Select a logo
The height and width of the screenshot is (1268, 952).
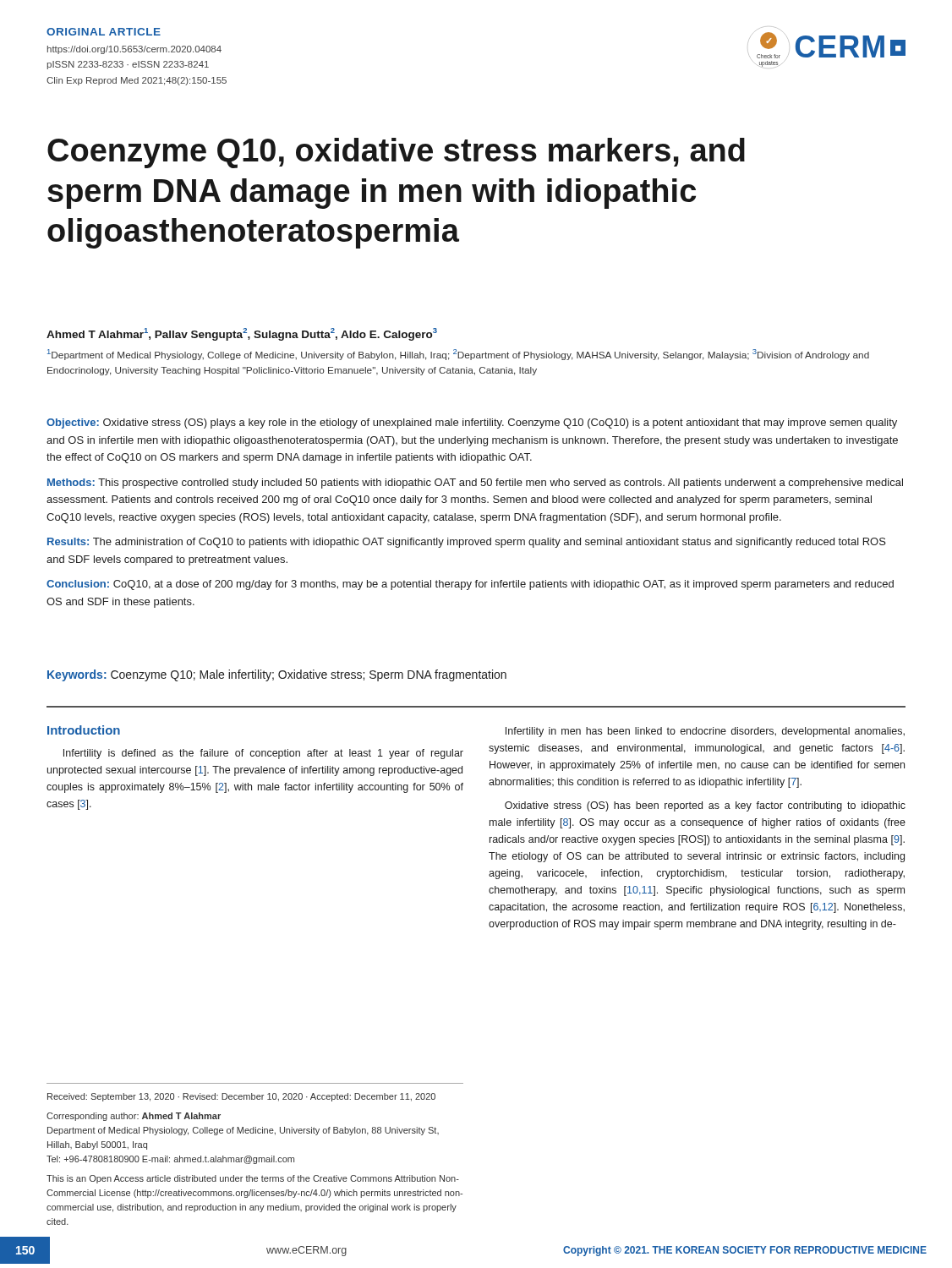[826, 47]
